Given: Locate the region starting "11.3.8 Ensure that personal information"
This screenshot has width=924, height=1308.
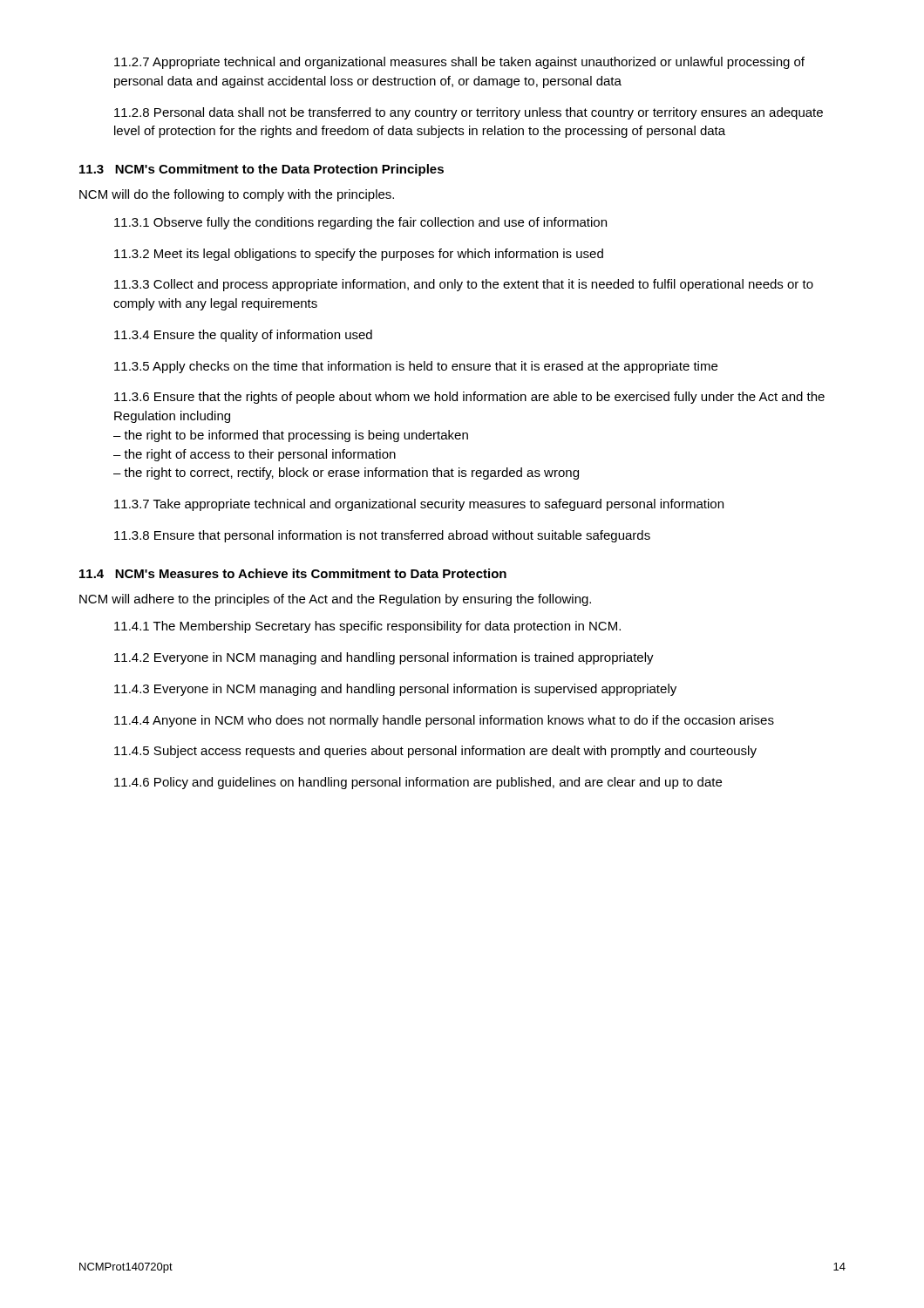Looking at the screenshot, I should point(382,535).
